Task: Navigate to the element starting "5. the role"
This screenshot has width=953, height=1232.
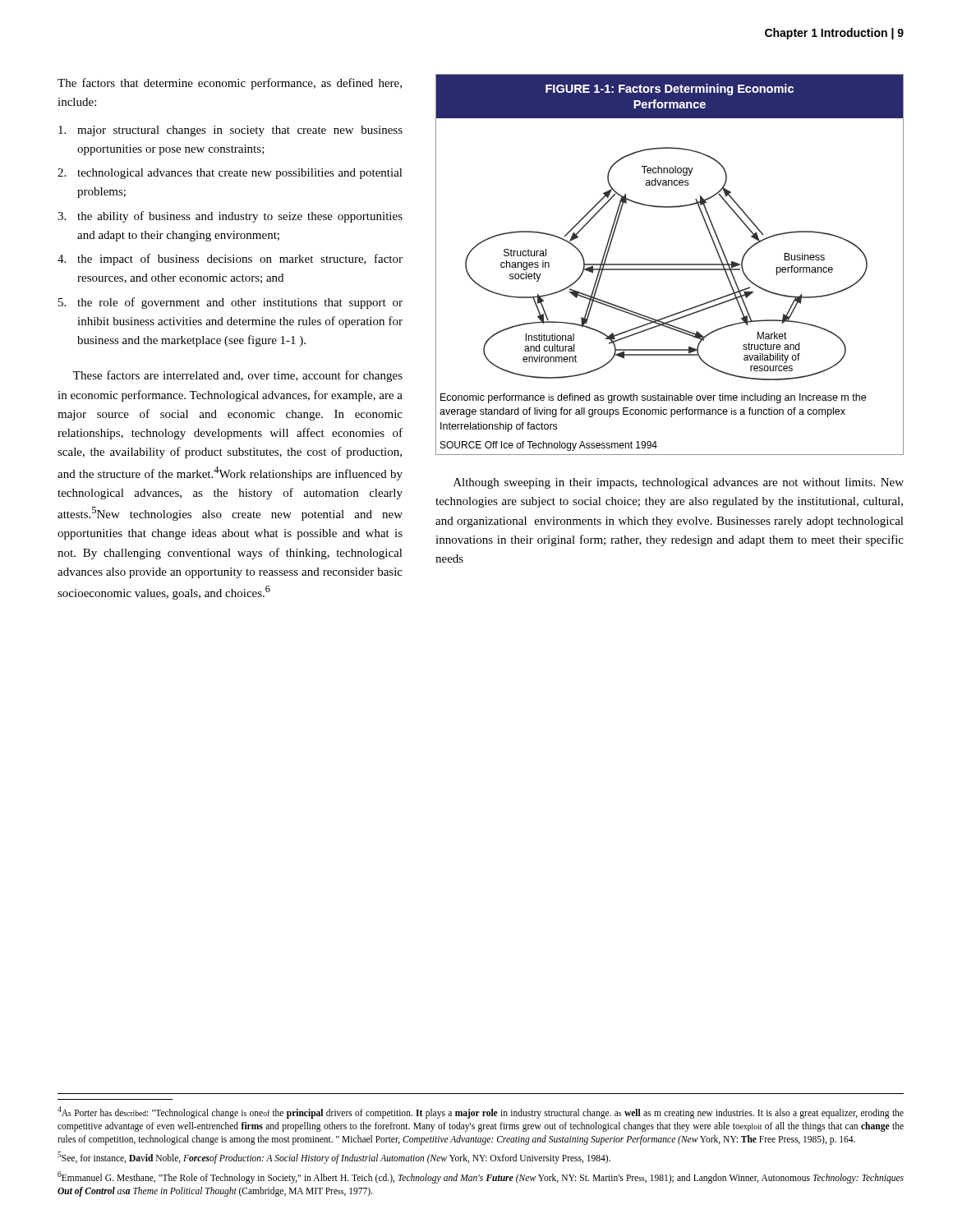Action: [x=230, y=321]
